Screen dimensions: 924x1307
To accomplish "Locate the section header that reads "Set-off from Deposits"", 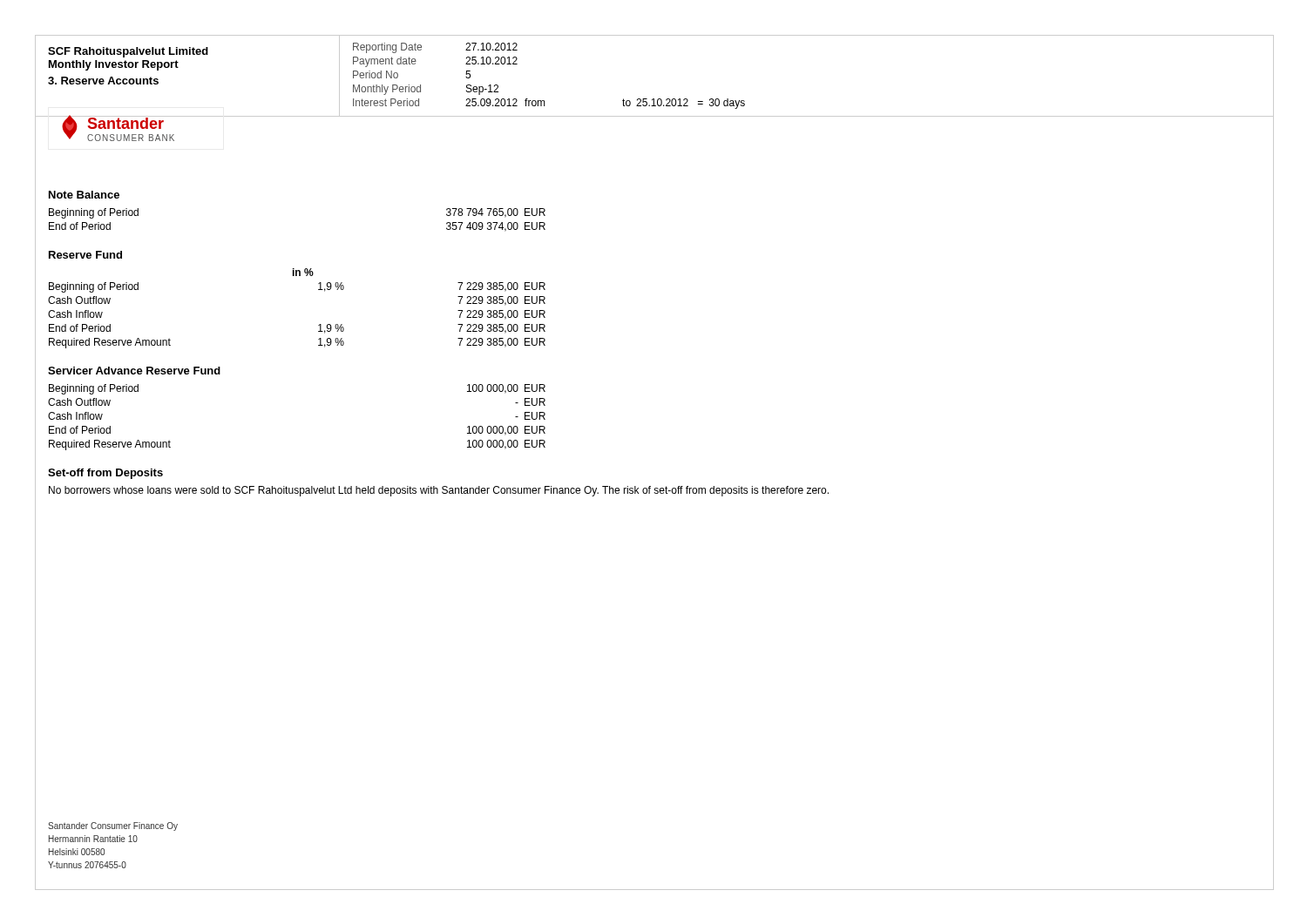I will 106,472.
